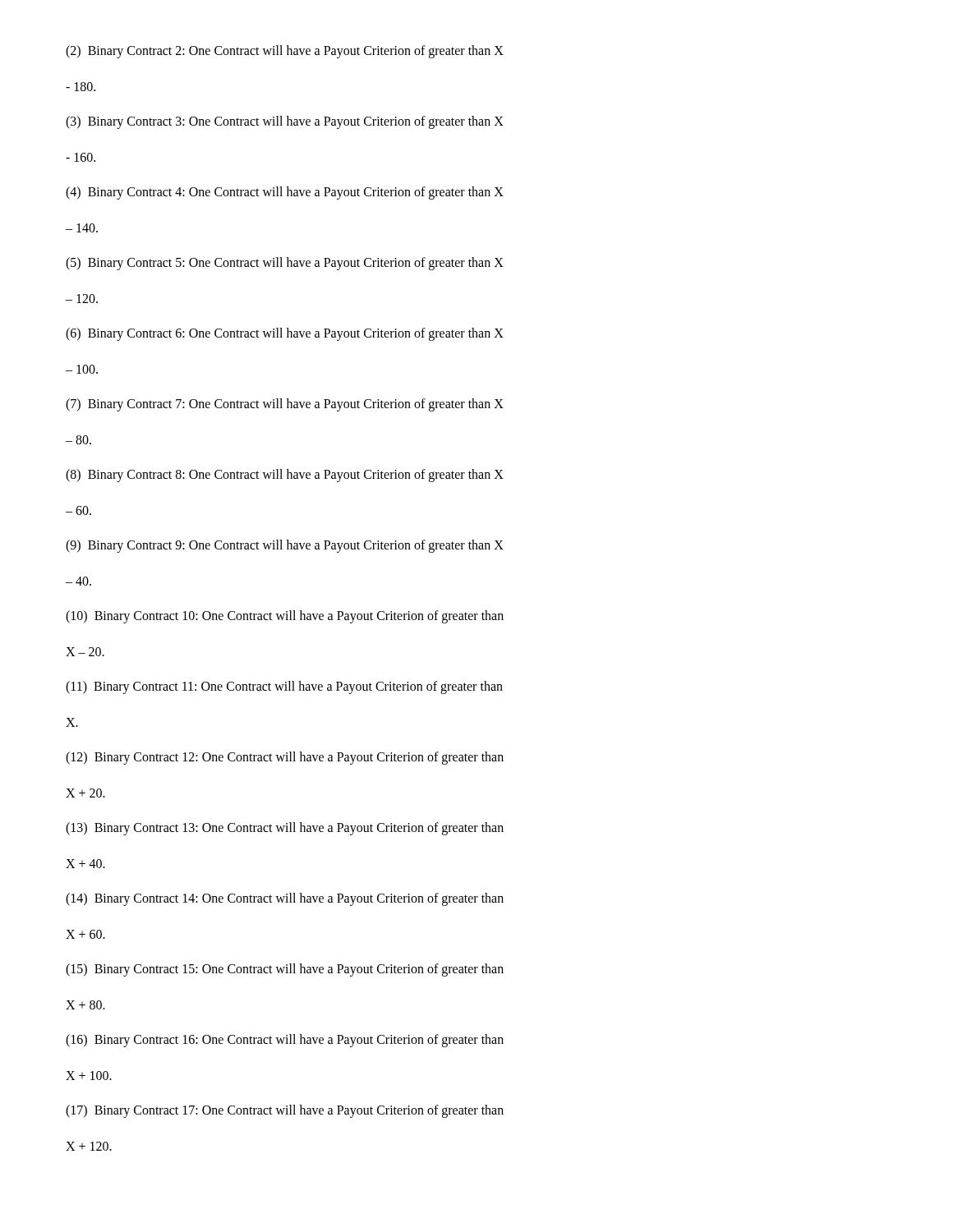Click the passage that begins "(4) Binary Contract 4: One Contract will have"

(476, 192)
